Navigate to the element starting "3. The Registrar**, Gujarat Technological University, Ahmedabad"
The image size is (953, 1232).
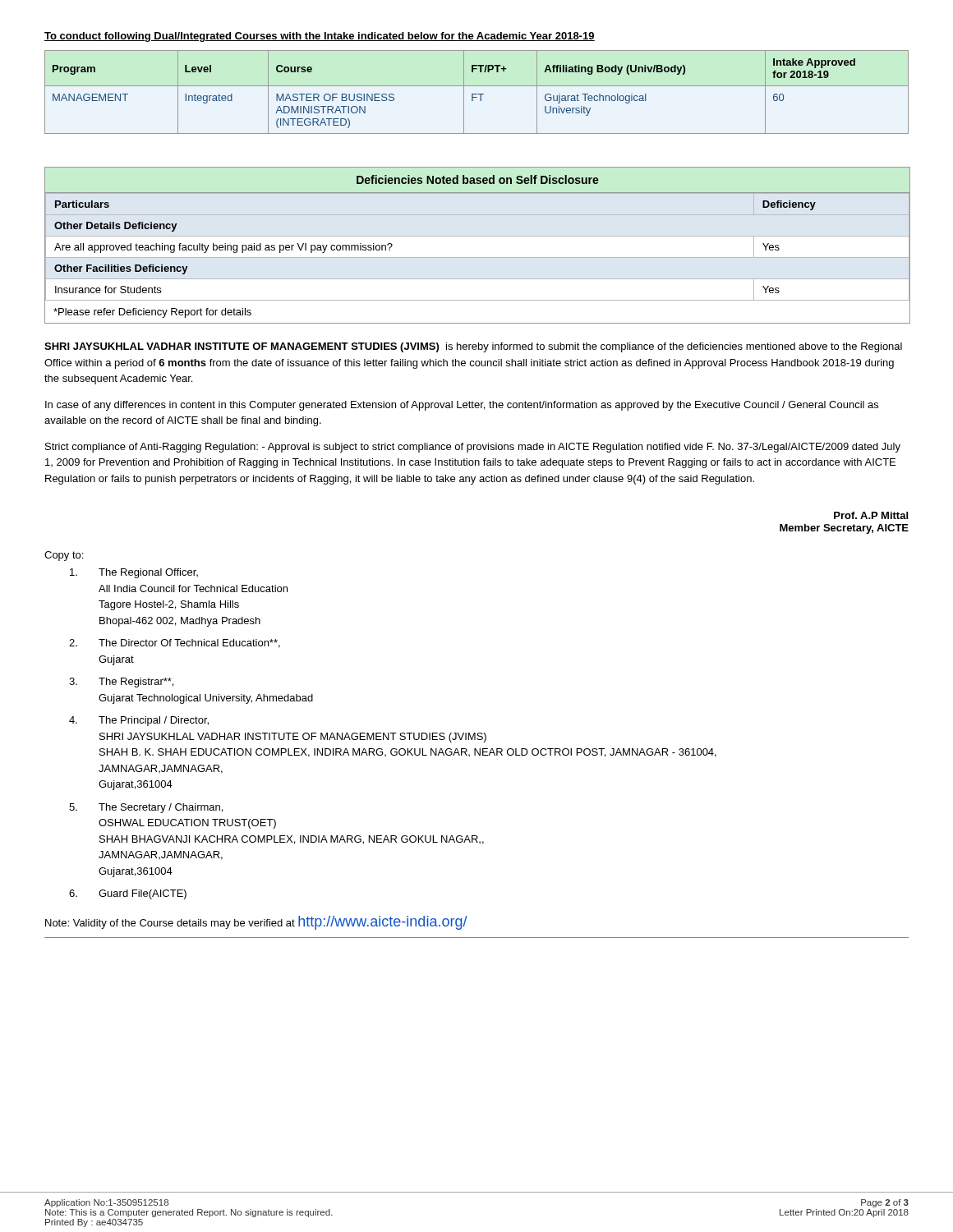point(121,683)
